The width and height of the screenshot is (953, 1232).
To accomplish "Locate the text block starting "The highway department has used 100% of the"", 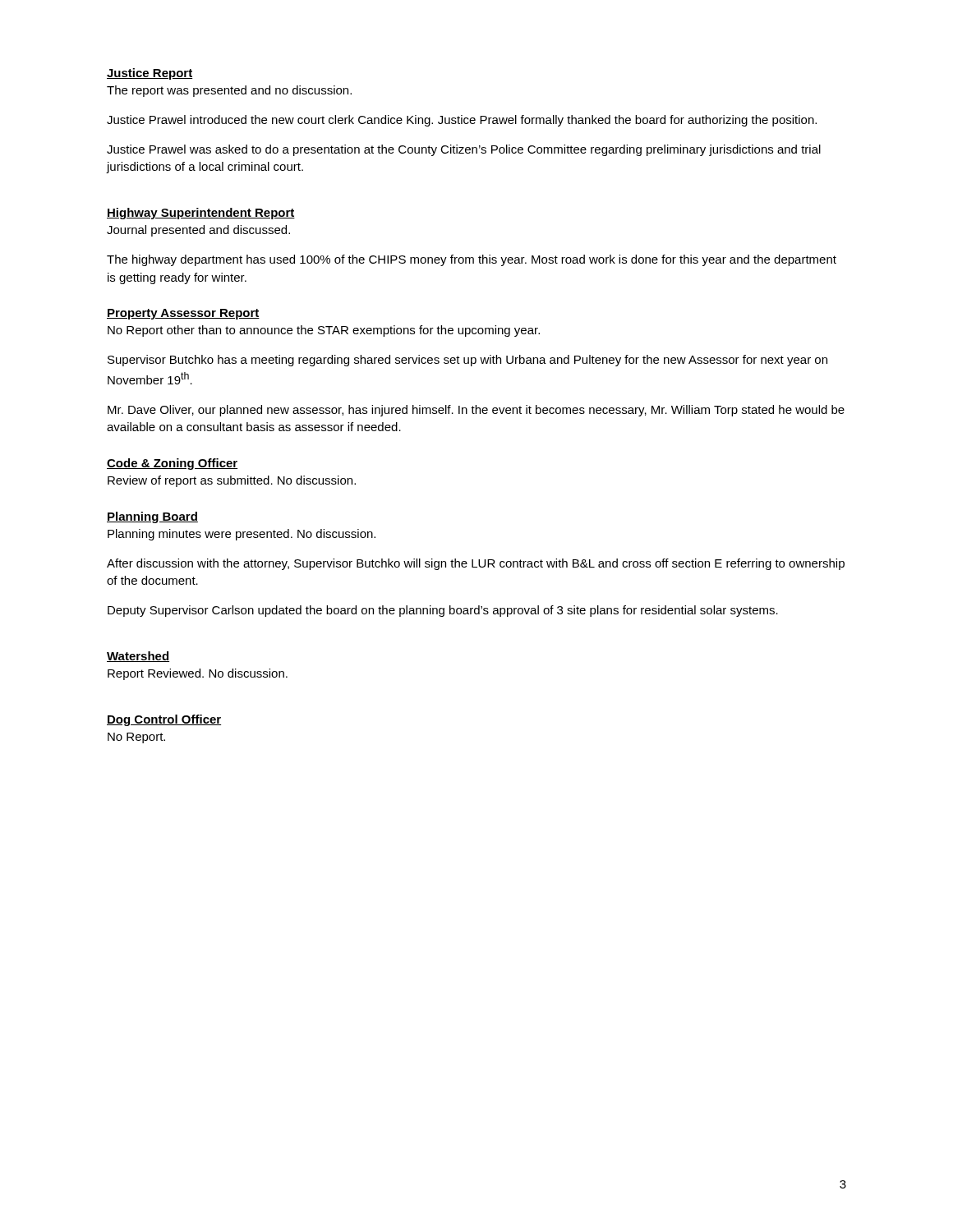I will [x=472, y=268].
